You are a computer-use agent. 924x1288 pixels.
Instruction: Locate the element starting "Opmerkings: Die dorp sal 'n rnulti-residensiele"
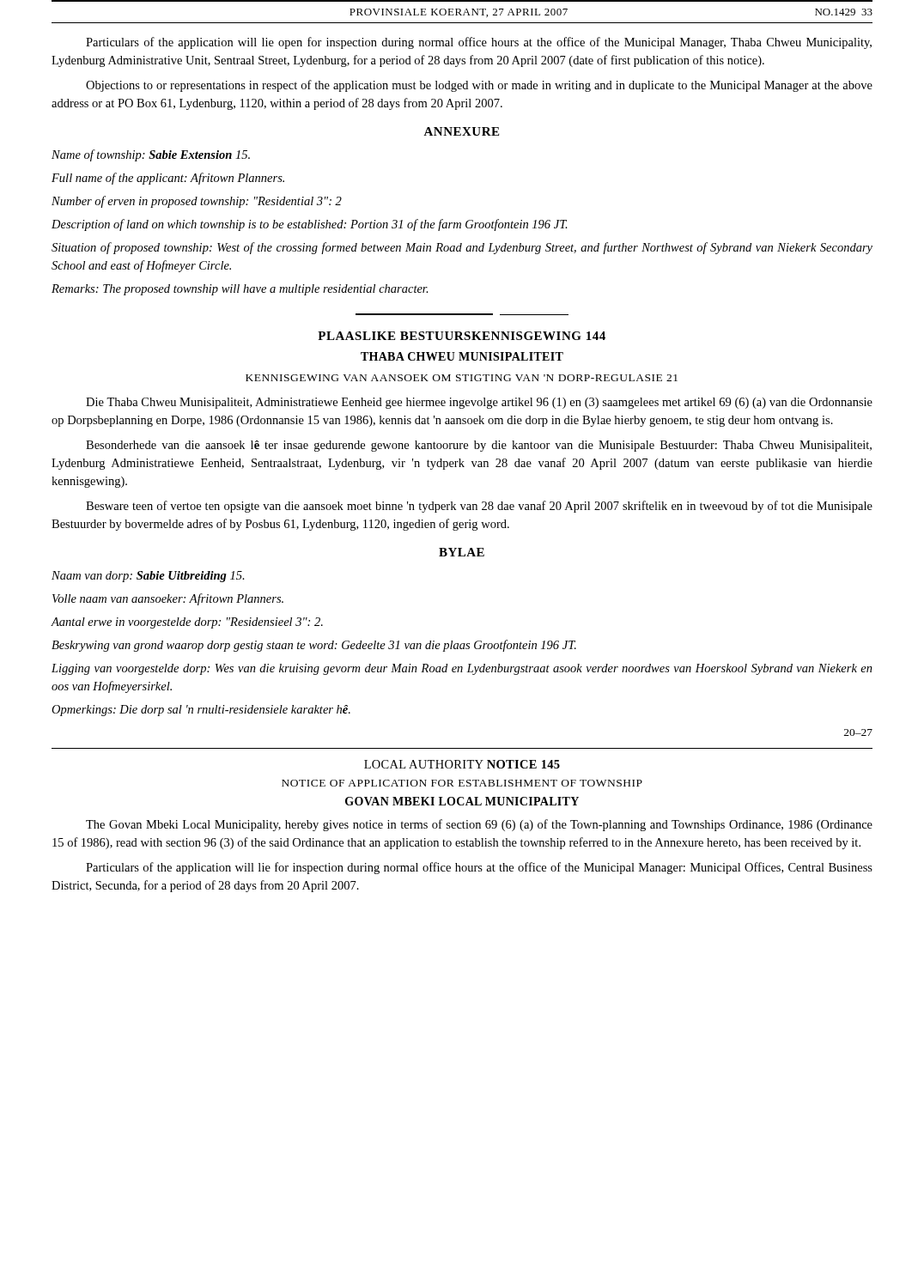point(201,711)
